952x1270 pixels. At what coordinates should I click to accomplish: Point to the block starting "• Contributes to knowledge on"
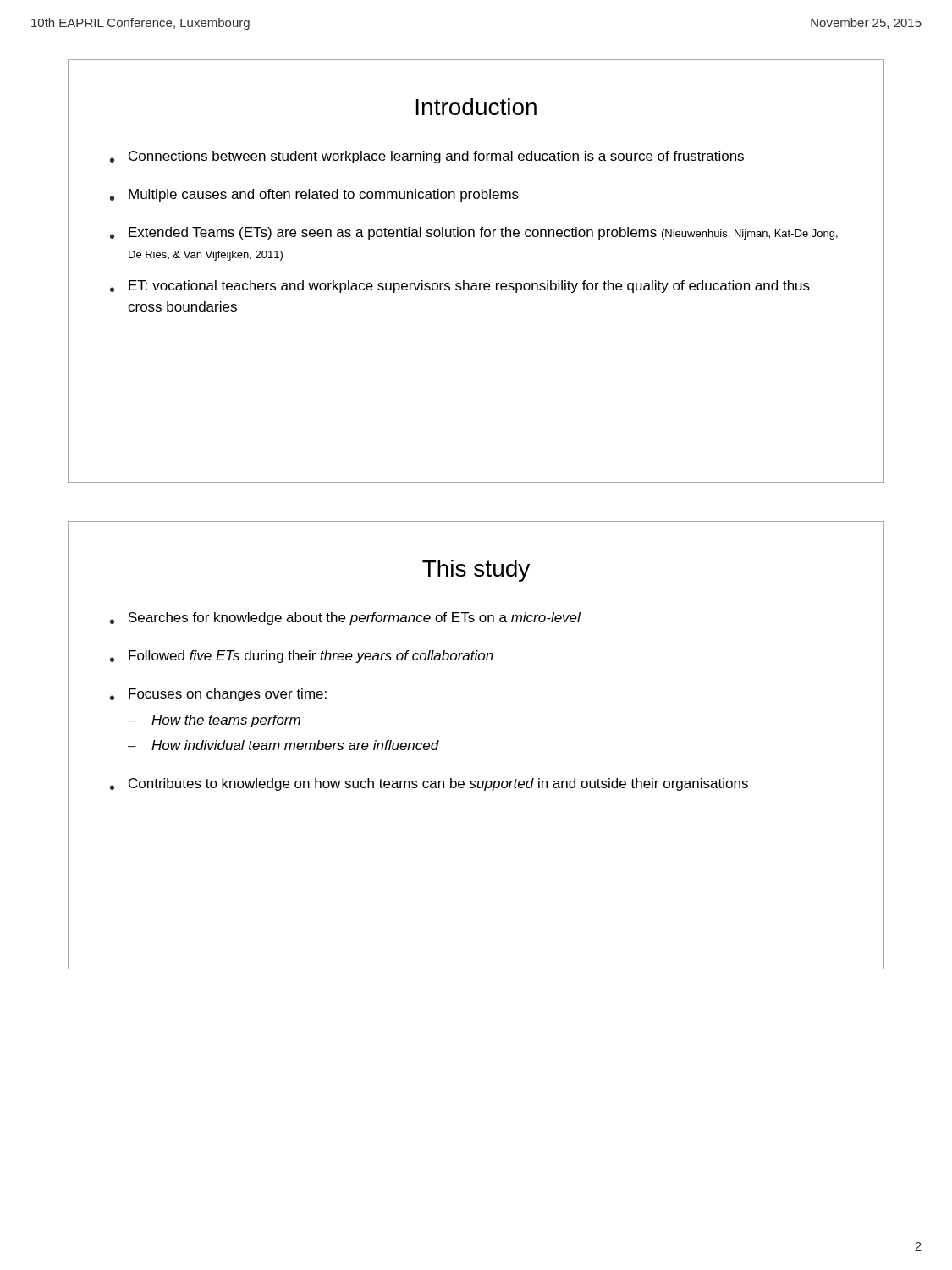(476, 787)
